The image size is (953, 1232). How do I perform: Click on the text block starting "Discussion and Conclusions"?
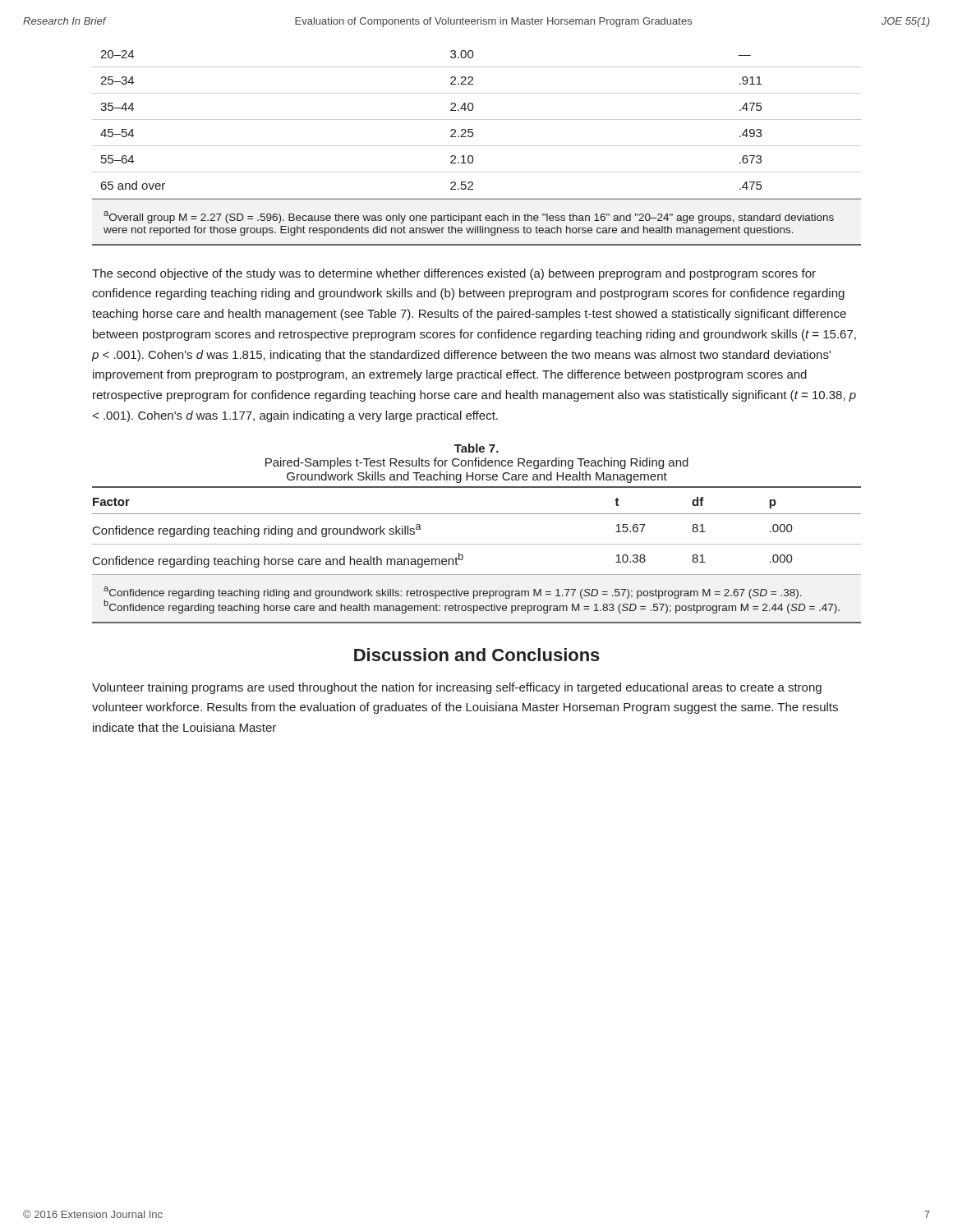476,655
